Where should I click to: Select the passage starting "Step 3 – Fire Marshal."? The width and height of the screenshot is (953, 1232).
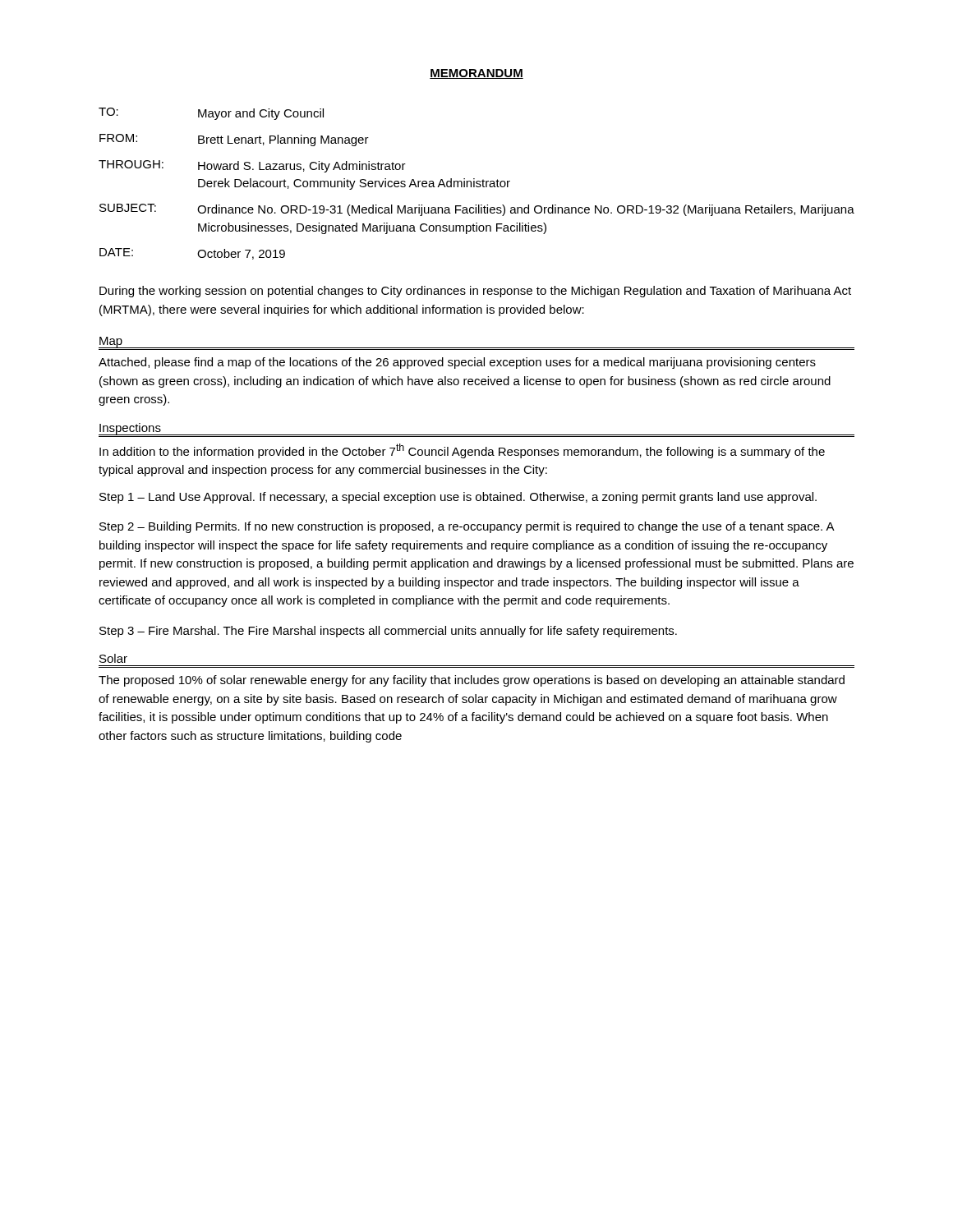tap(388, 630)
